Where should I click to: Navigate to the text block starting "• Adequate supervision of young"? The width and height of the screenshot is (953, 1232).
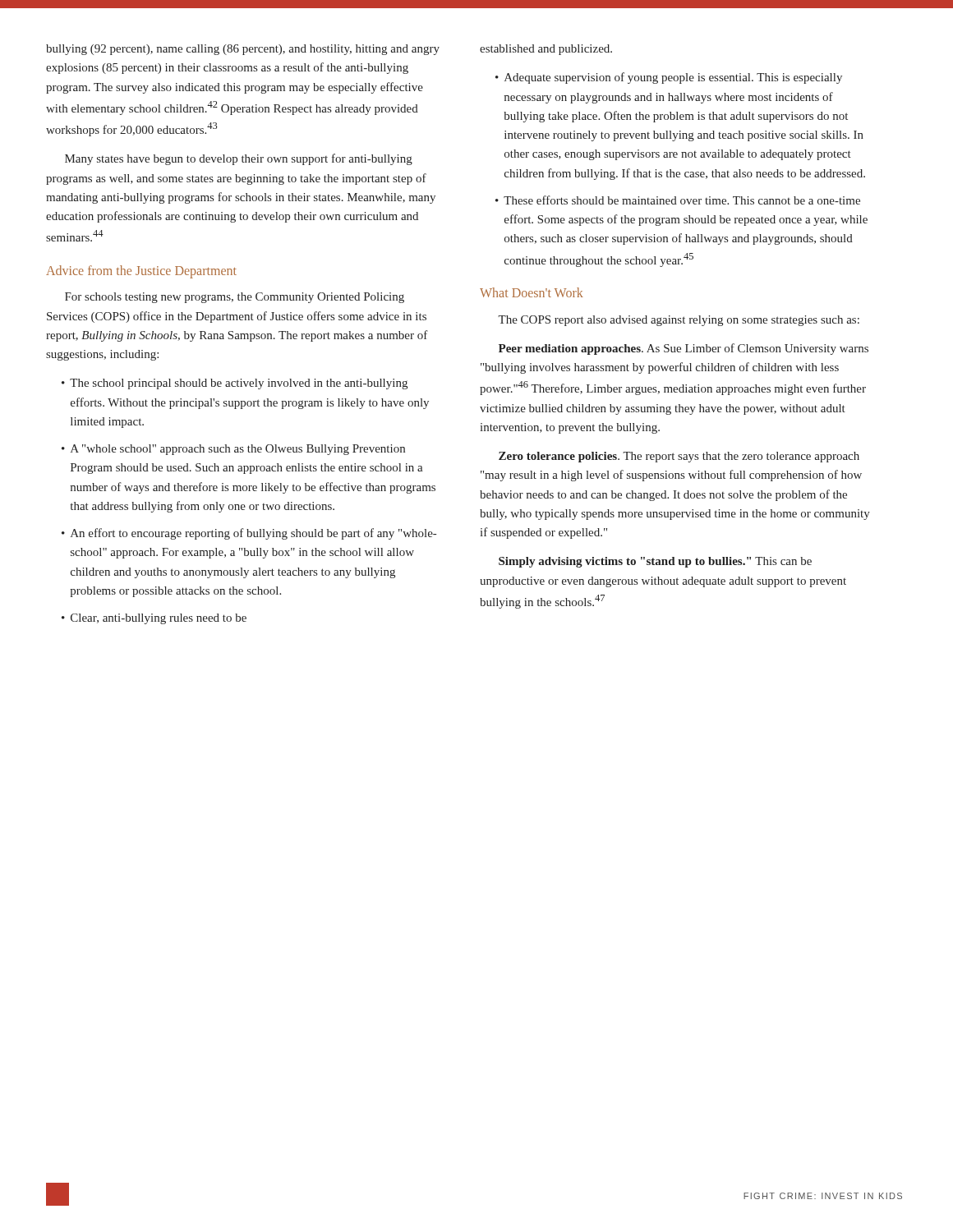(684, 126)
